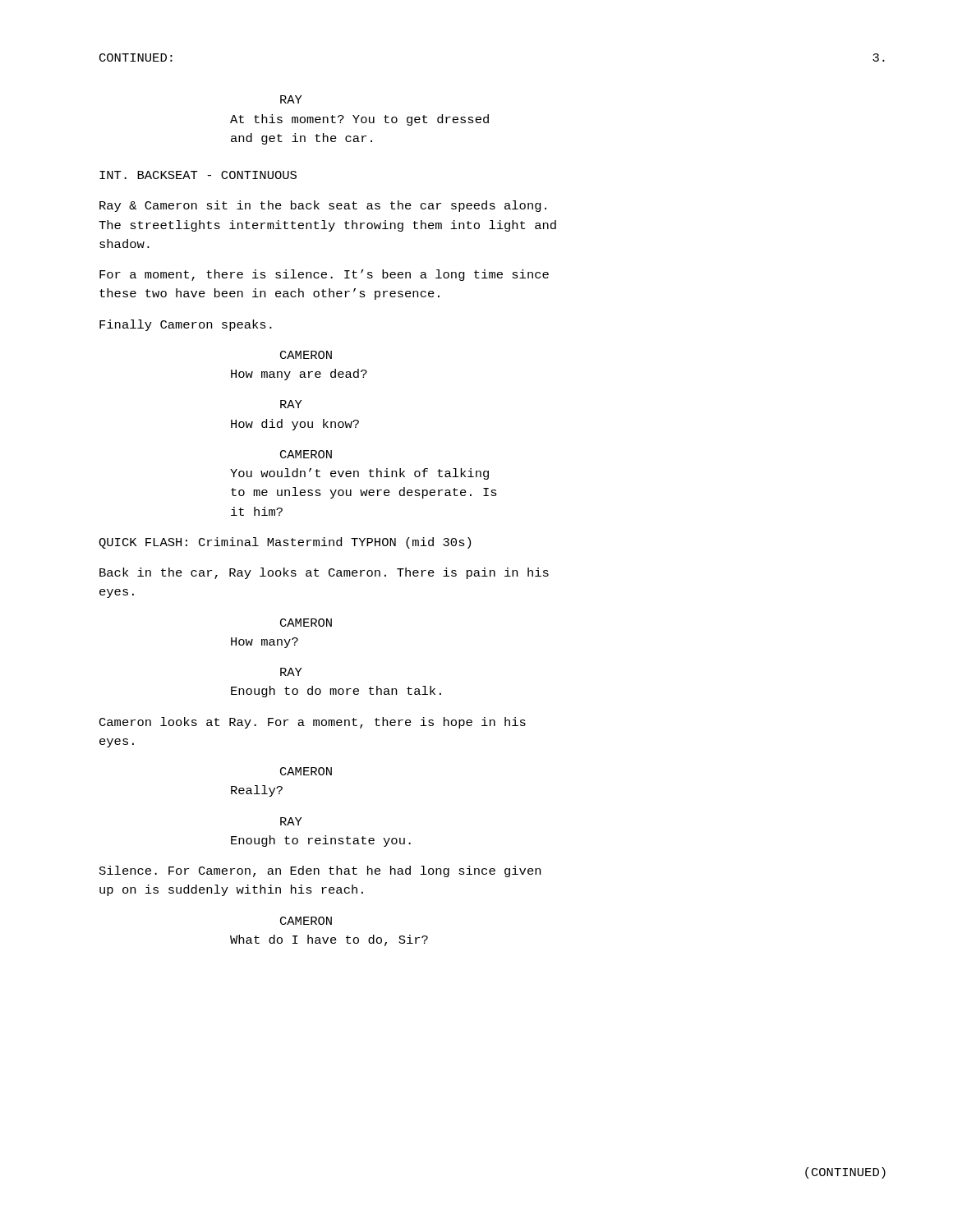The image size is (953, 1232).
Task: Point to the block starting "INT. BACKSEAT - CONTINUOUS"
Action: click(198, 176)
